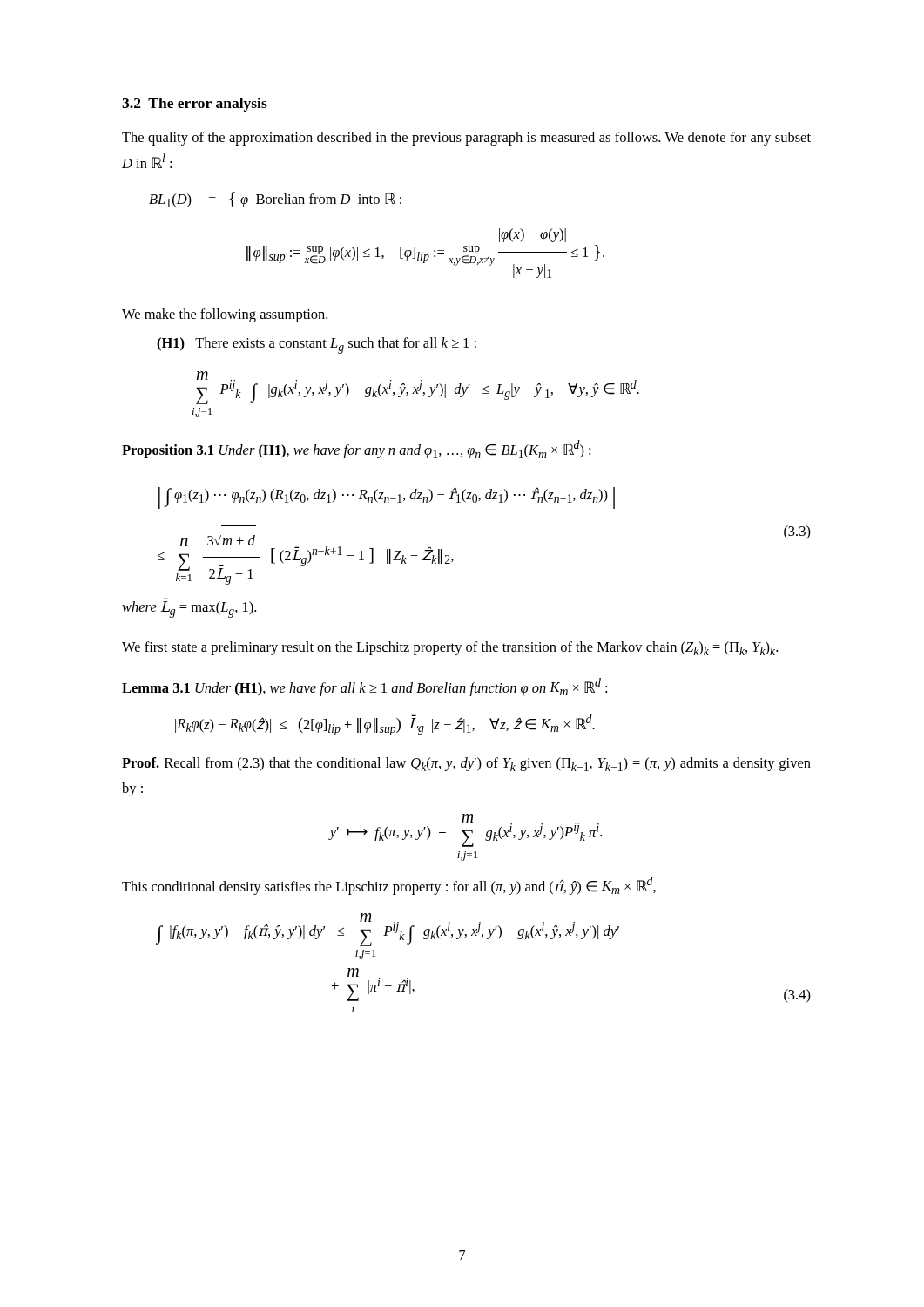Click on the formula that says "y′ ⟼ fk(π,"
Viewport: 924px width, 1307px height.
coord(466,834)
